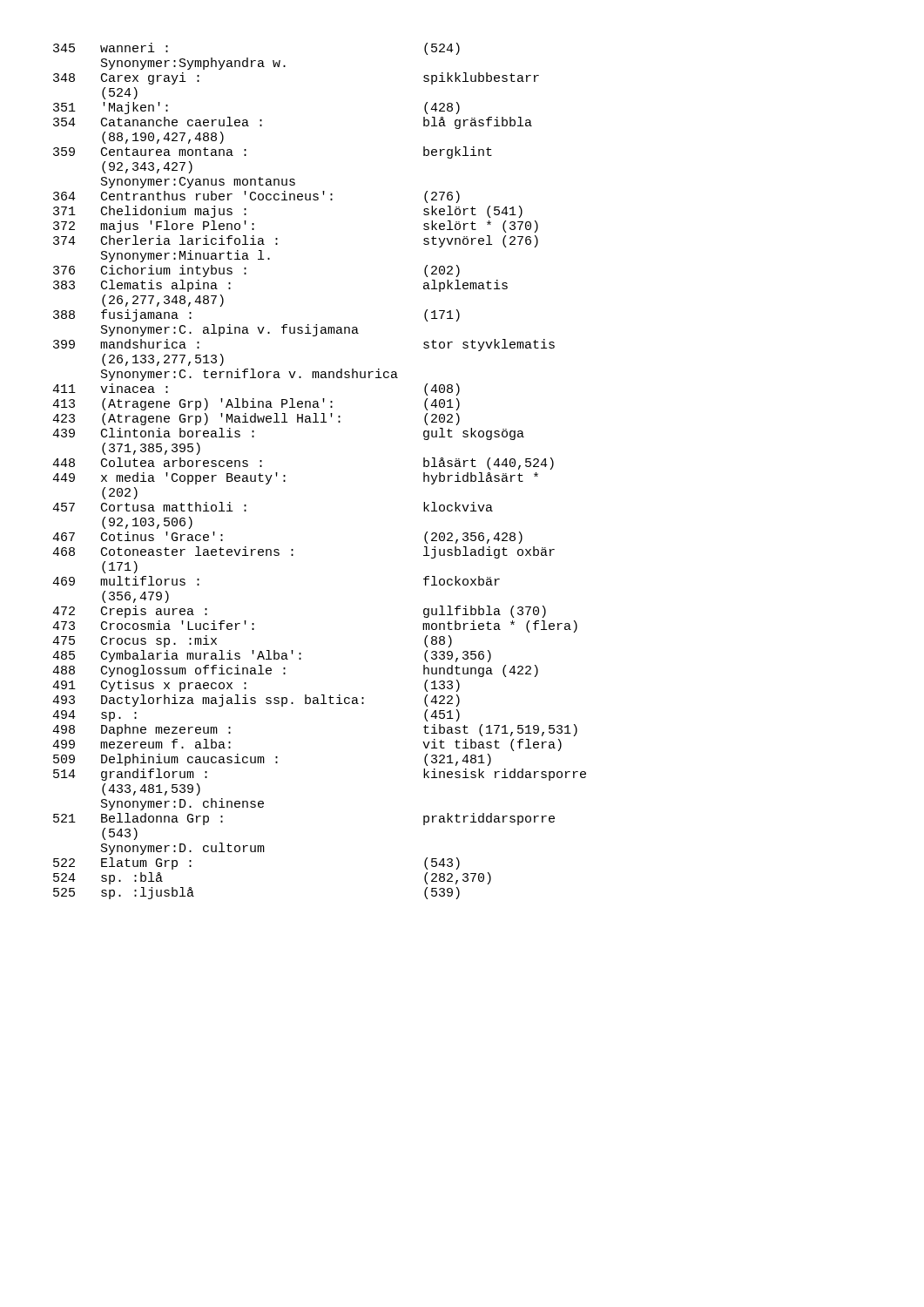The height and width of the screenshot is (1307, 924).
Task: Find the block starting "371 Chelidonium majus : skelört (541)"
Action: point(173,211)
